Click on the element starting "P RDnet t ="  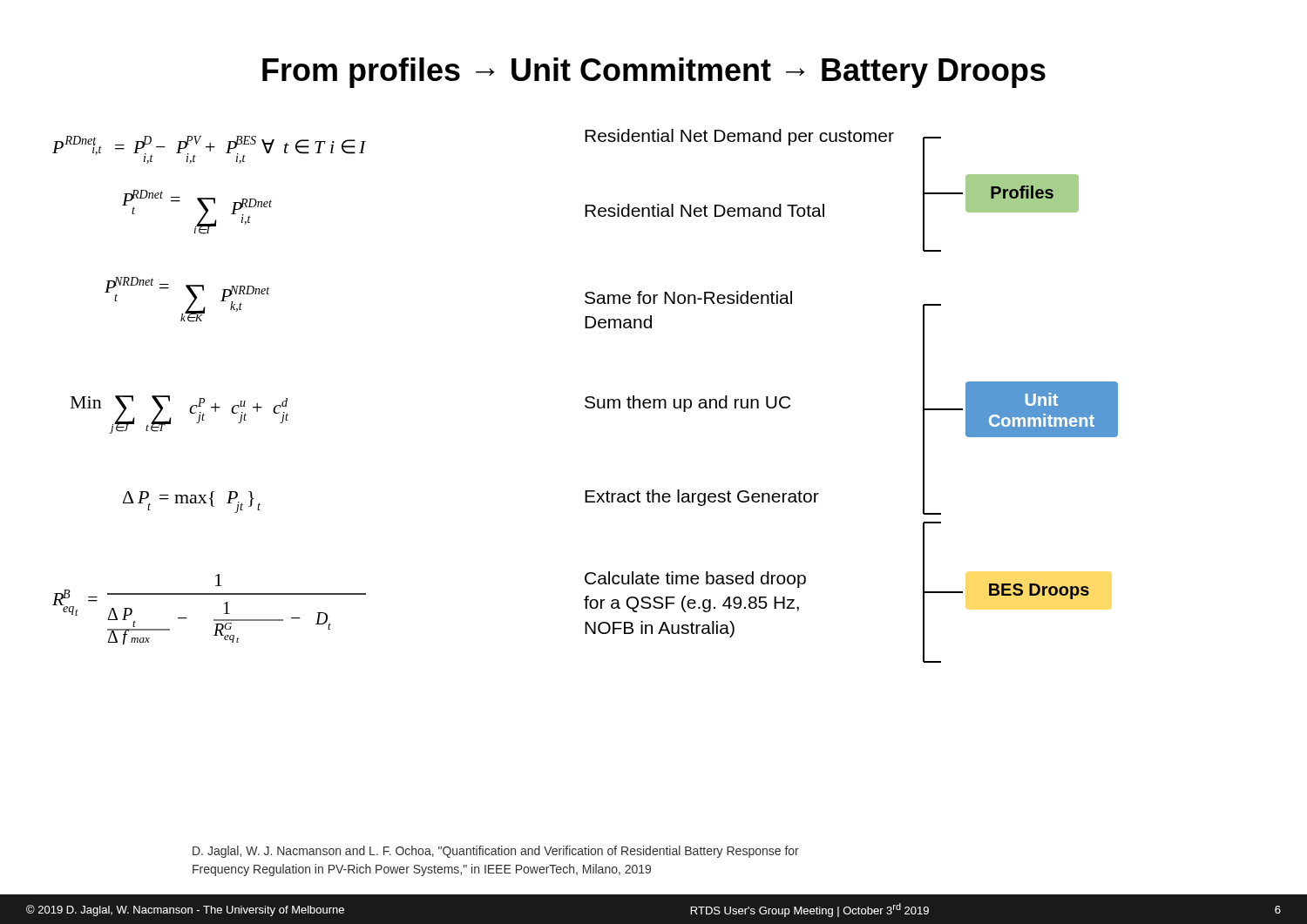click(x=270, y=212)
